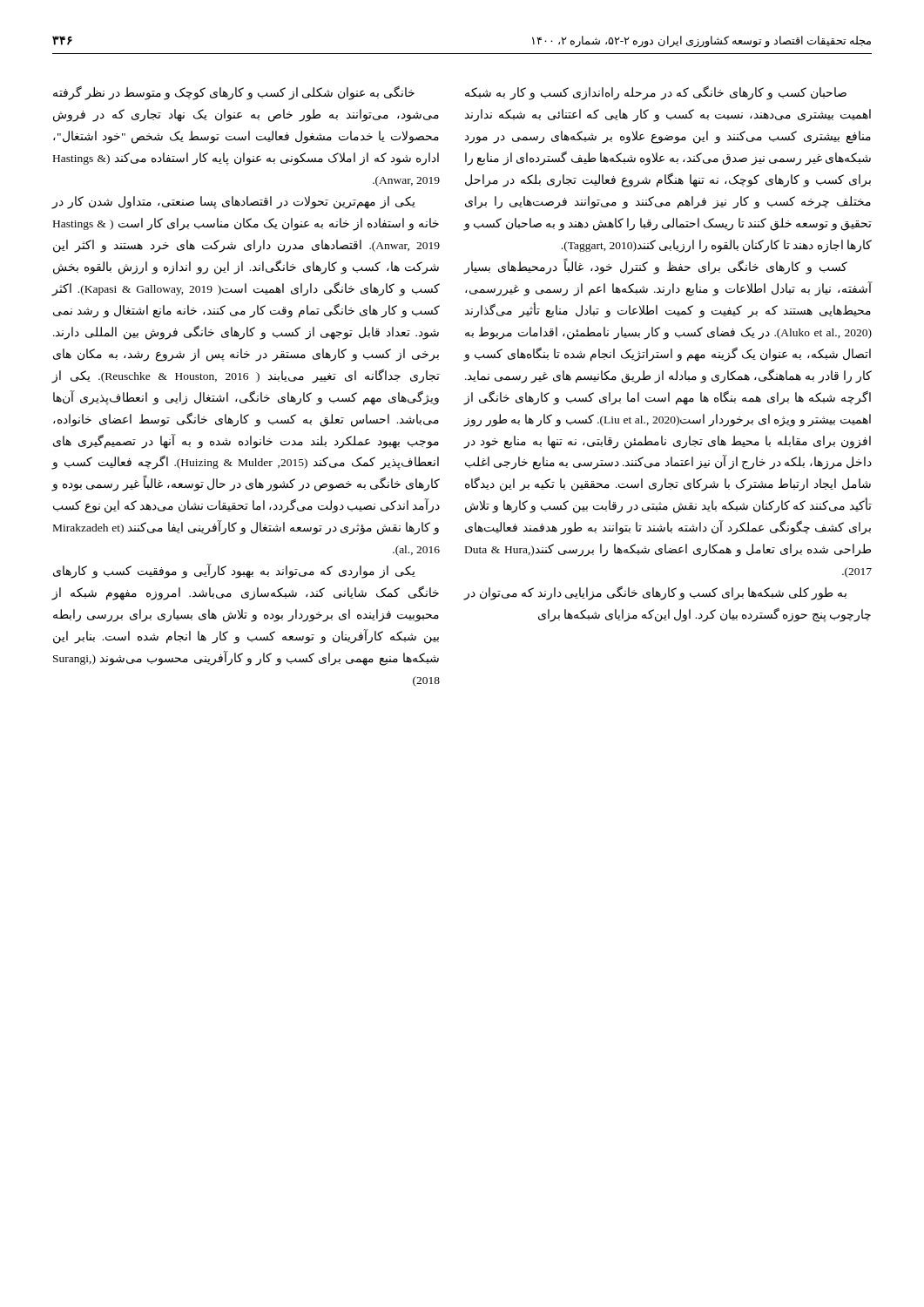
Task: Where is the passage that starts "به طور کلی"?
Action: (x=668, y=605)
